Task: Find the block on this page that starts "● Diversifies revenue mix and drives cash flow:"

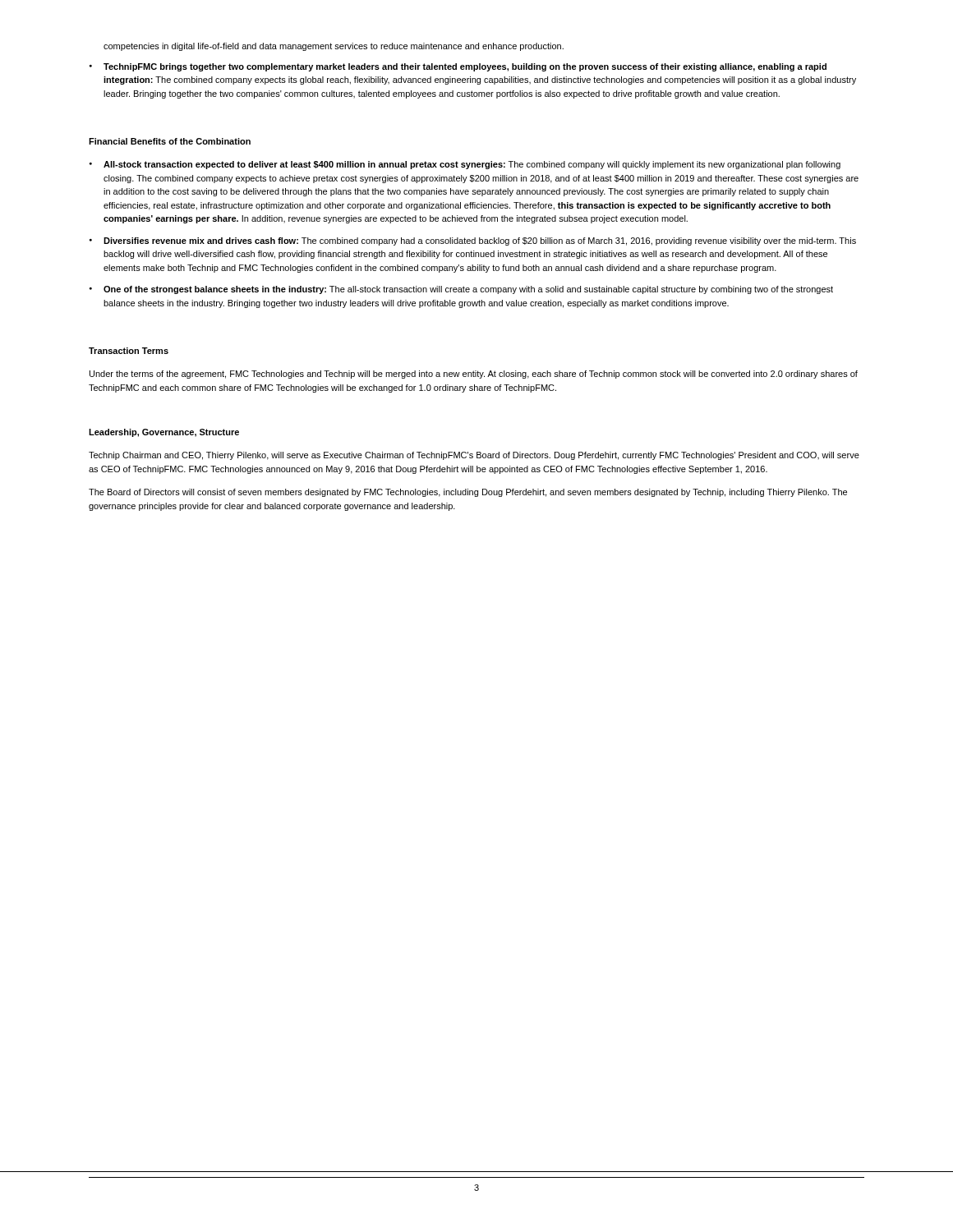Action: coord(476,254)
